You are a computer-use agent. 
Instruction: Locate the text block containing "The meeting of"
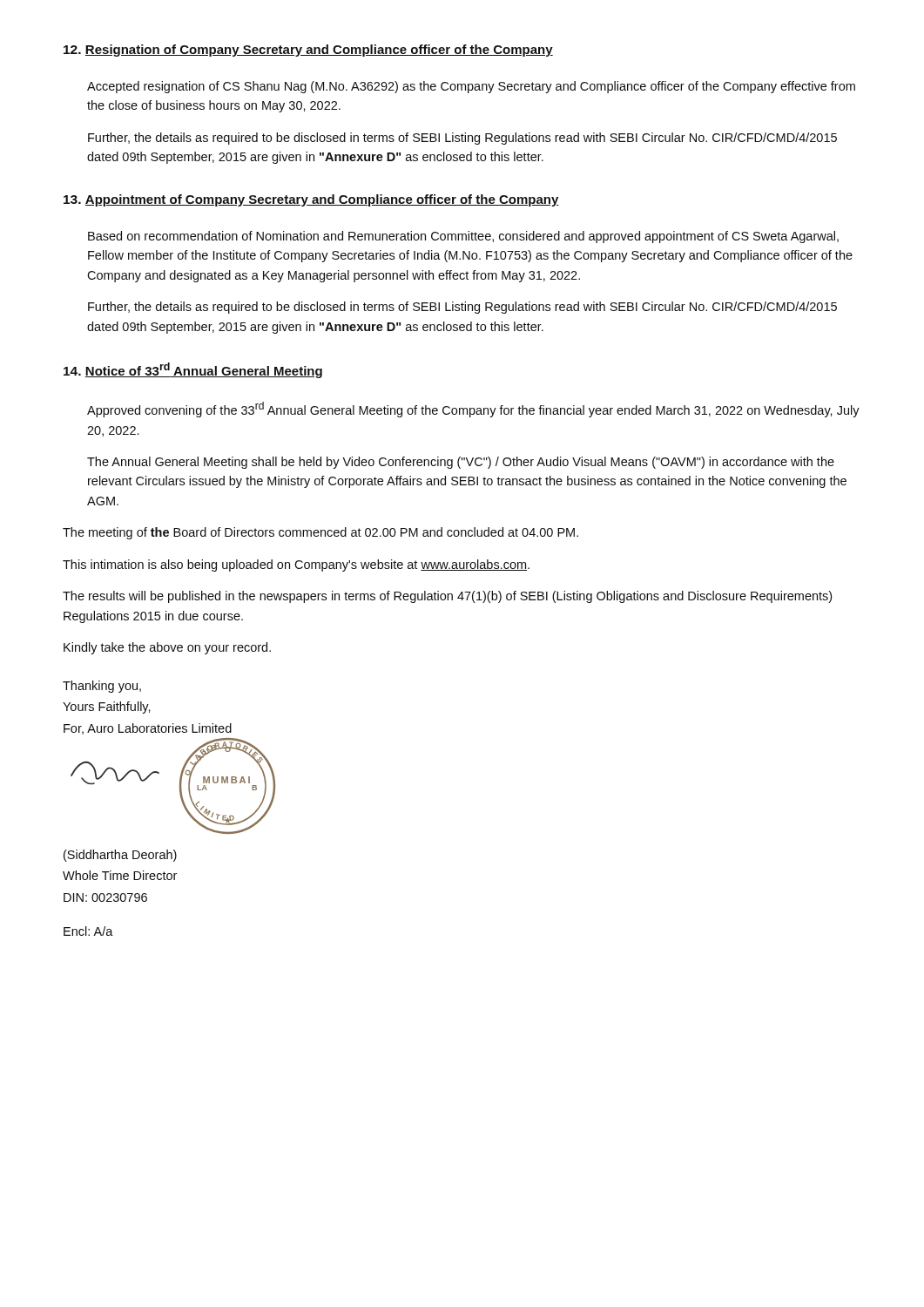(x=321, y=533)
